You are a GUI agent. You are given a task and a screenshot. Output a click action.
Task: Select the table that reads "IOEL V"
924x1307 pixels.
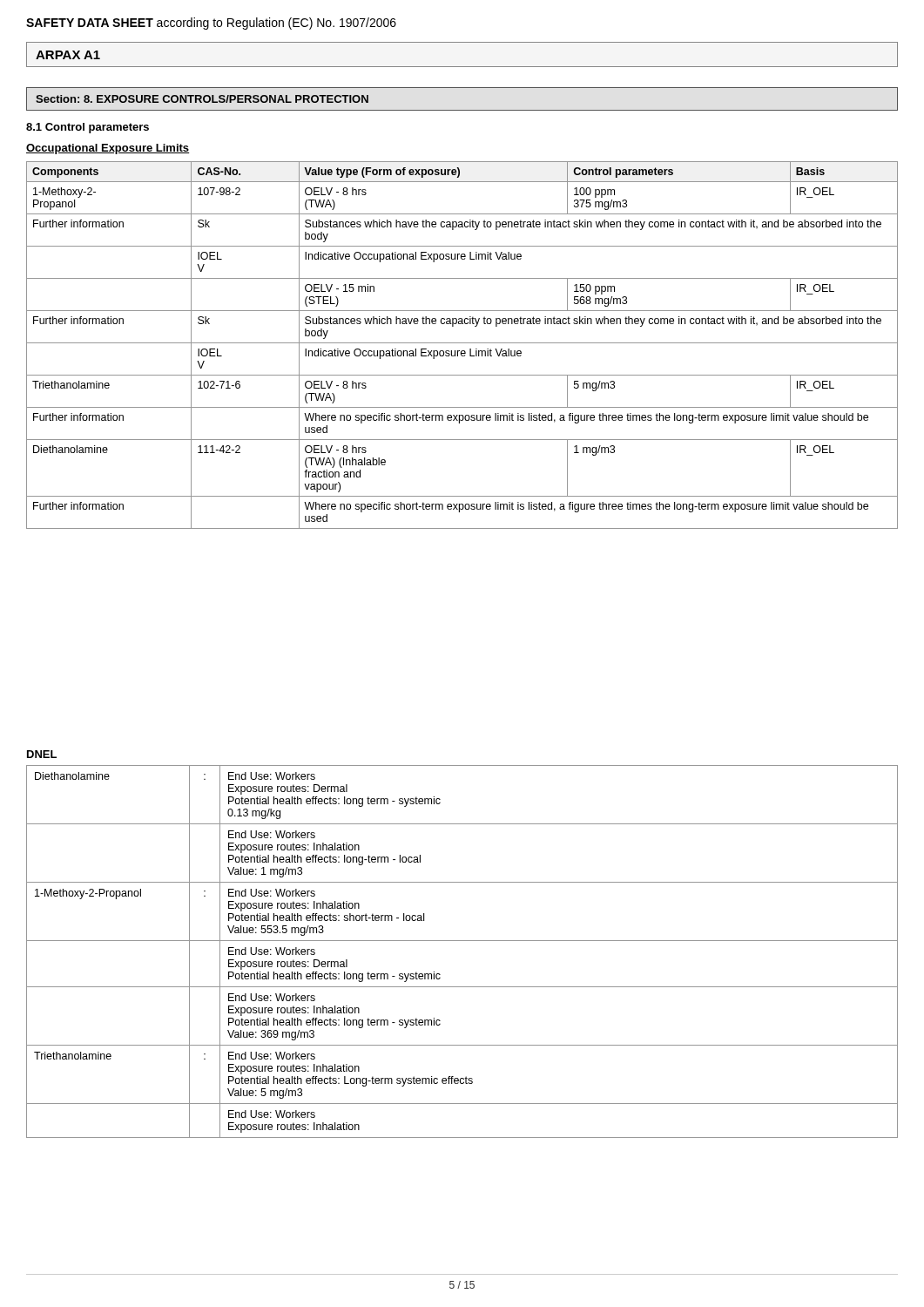[462, 345]
